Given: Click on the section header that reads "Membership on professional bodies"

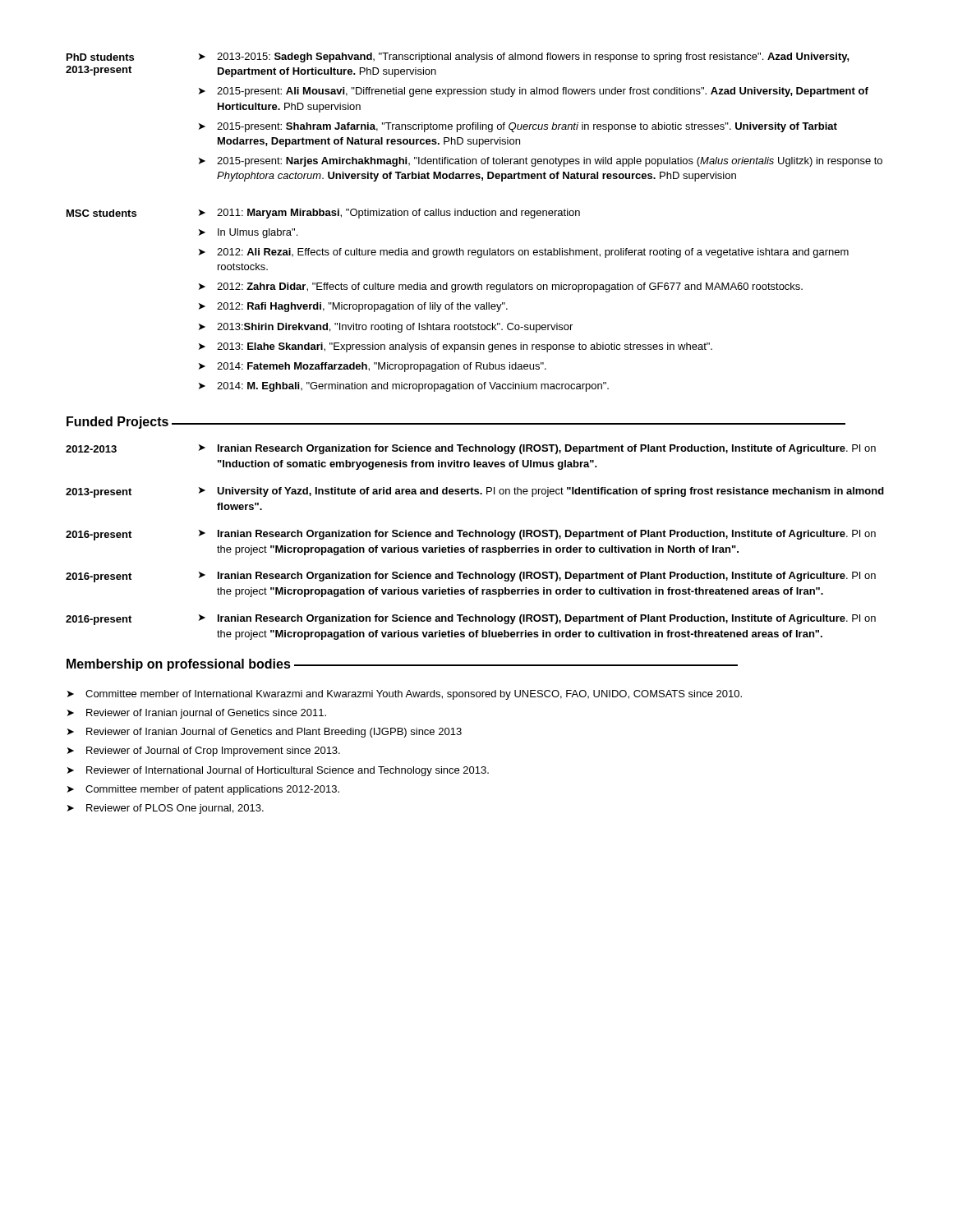Looking at the screenshot, I should [x=402, y=664].
